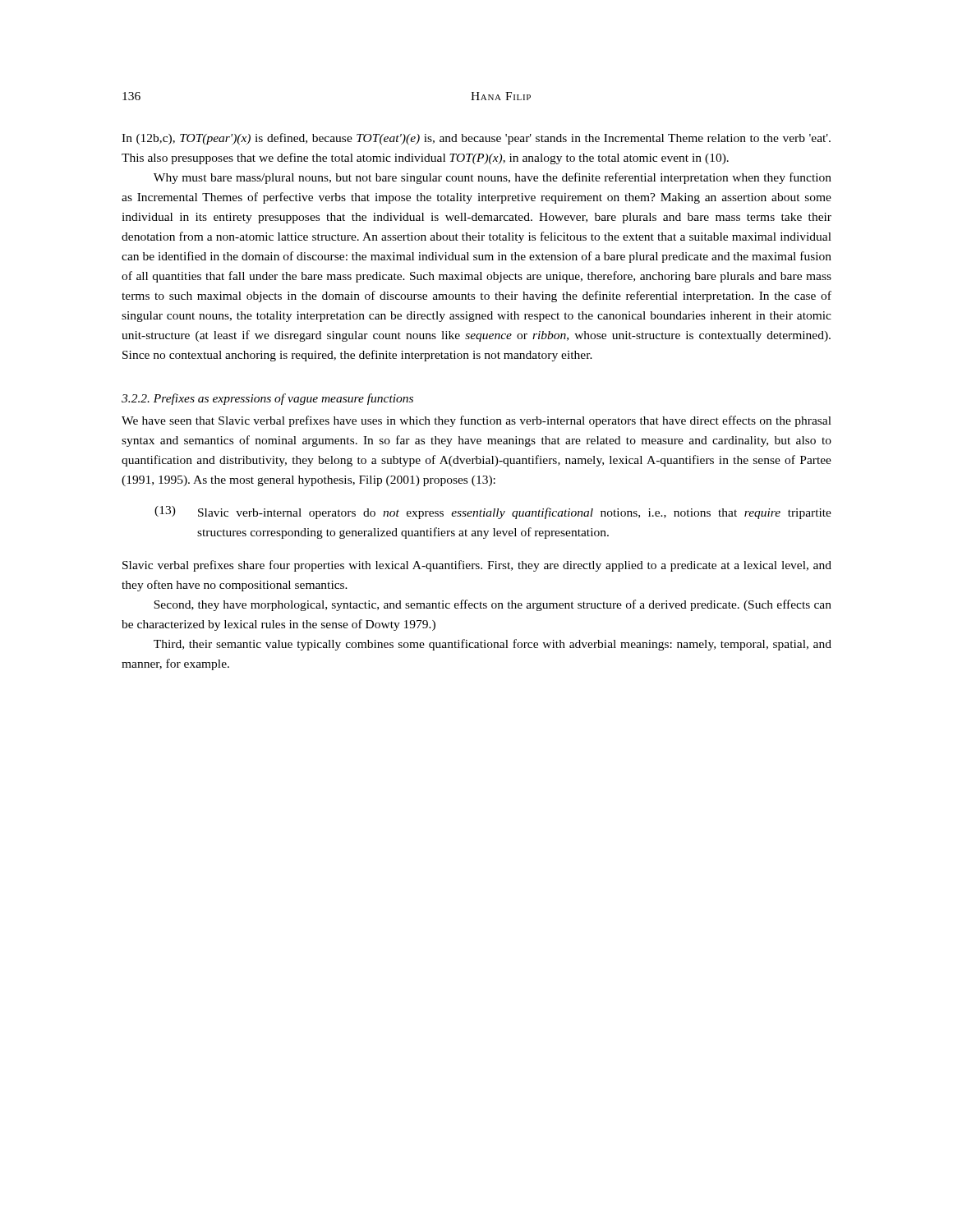The image size is (953, 1232).
Task: Locate the block of text that opens with "In (12b,c), TOT(pear')(x)"
Action: pos(476,148)
